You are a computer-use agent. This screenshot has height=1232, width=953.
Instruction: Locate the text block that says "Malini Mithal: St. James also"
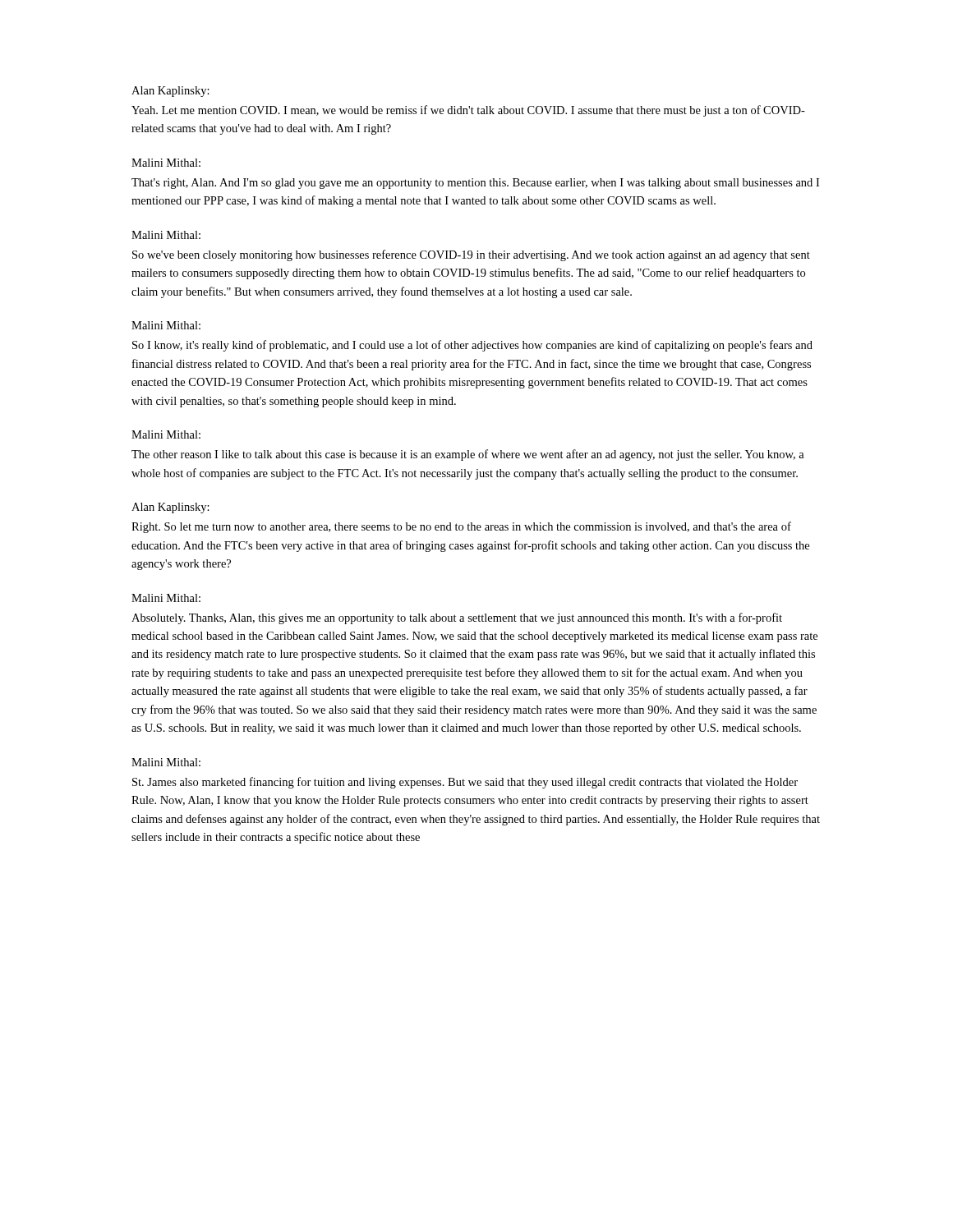point(476,801)
